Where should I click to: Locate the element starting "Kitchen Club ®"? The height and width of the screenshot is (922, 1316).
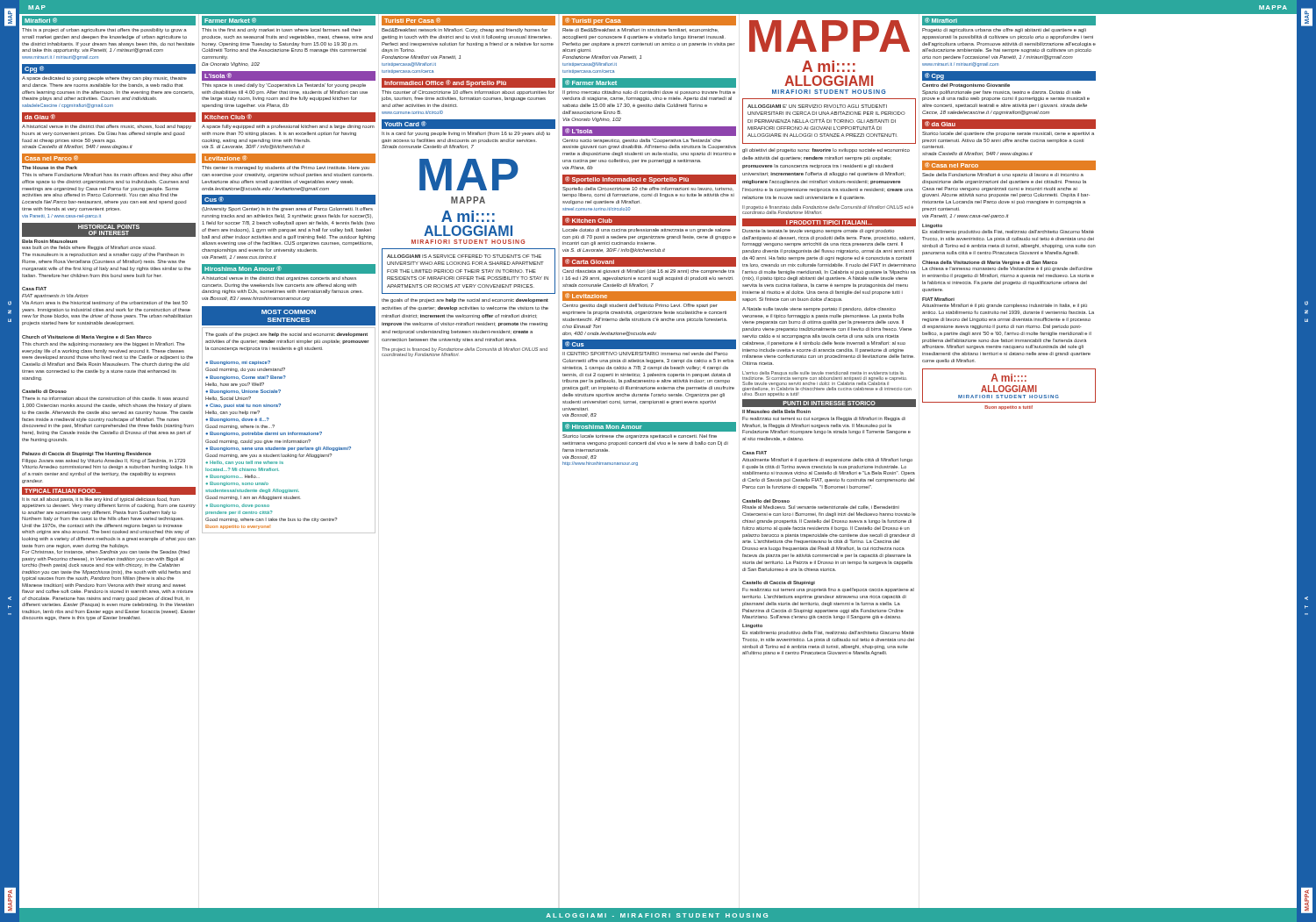228,117
